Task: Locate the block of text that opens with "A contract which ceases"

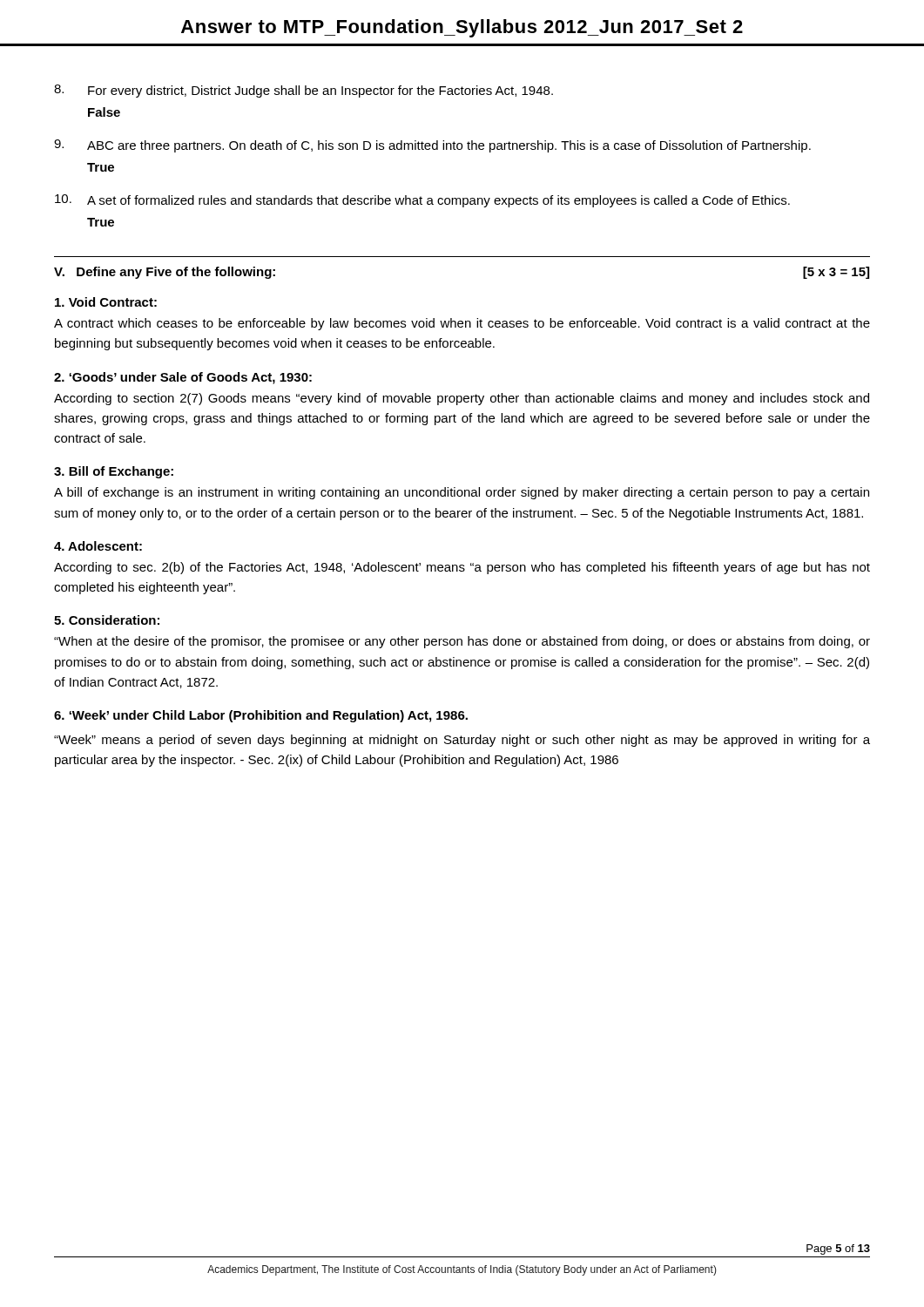Action: [x=462, y=333]
